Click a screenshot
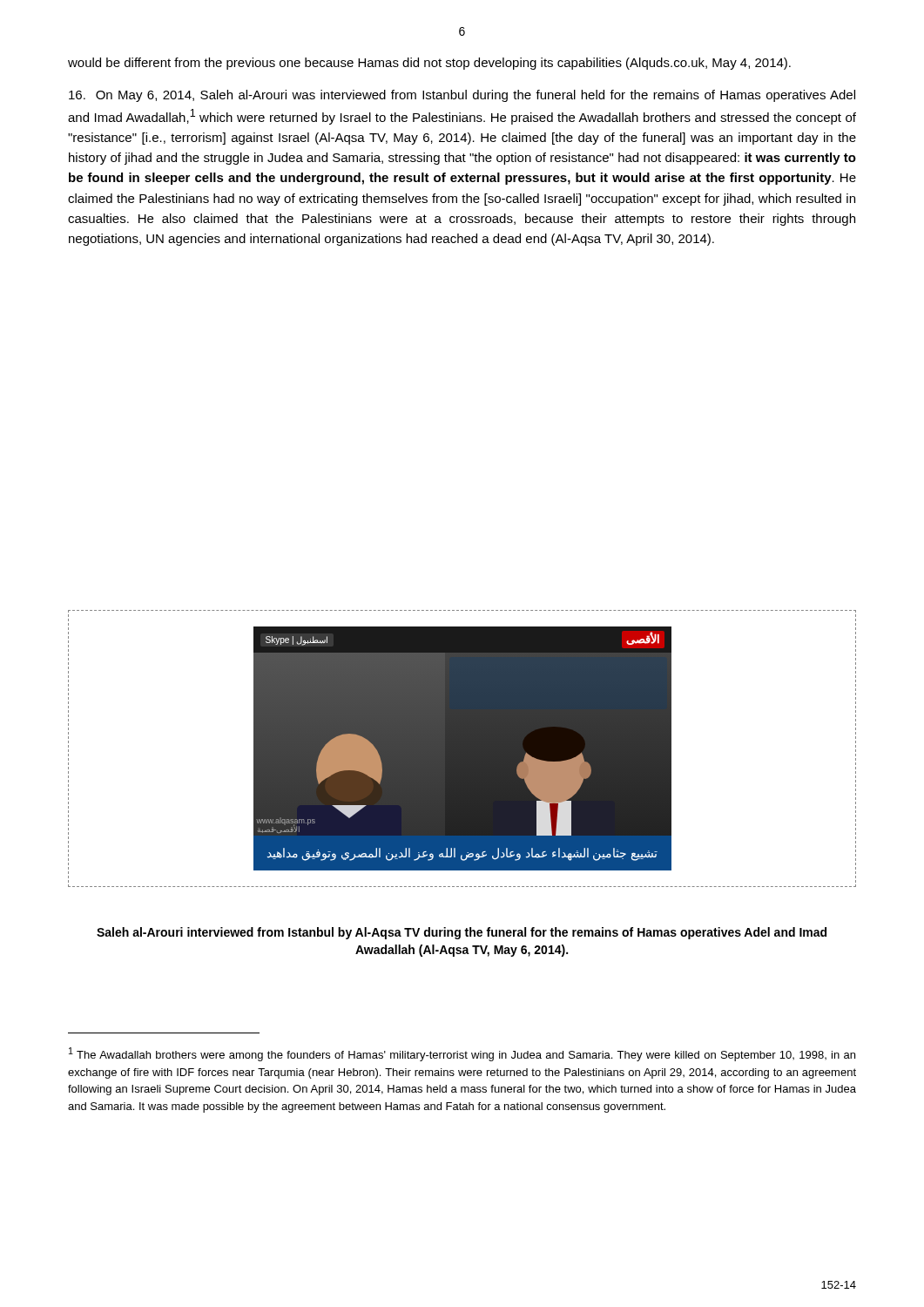 pyautogui.click(x=462, y=749)
